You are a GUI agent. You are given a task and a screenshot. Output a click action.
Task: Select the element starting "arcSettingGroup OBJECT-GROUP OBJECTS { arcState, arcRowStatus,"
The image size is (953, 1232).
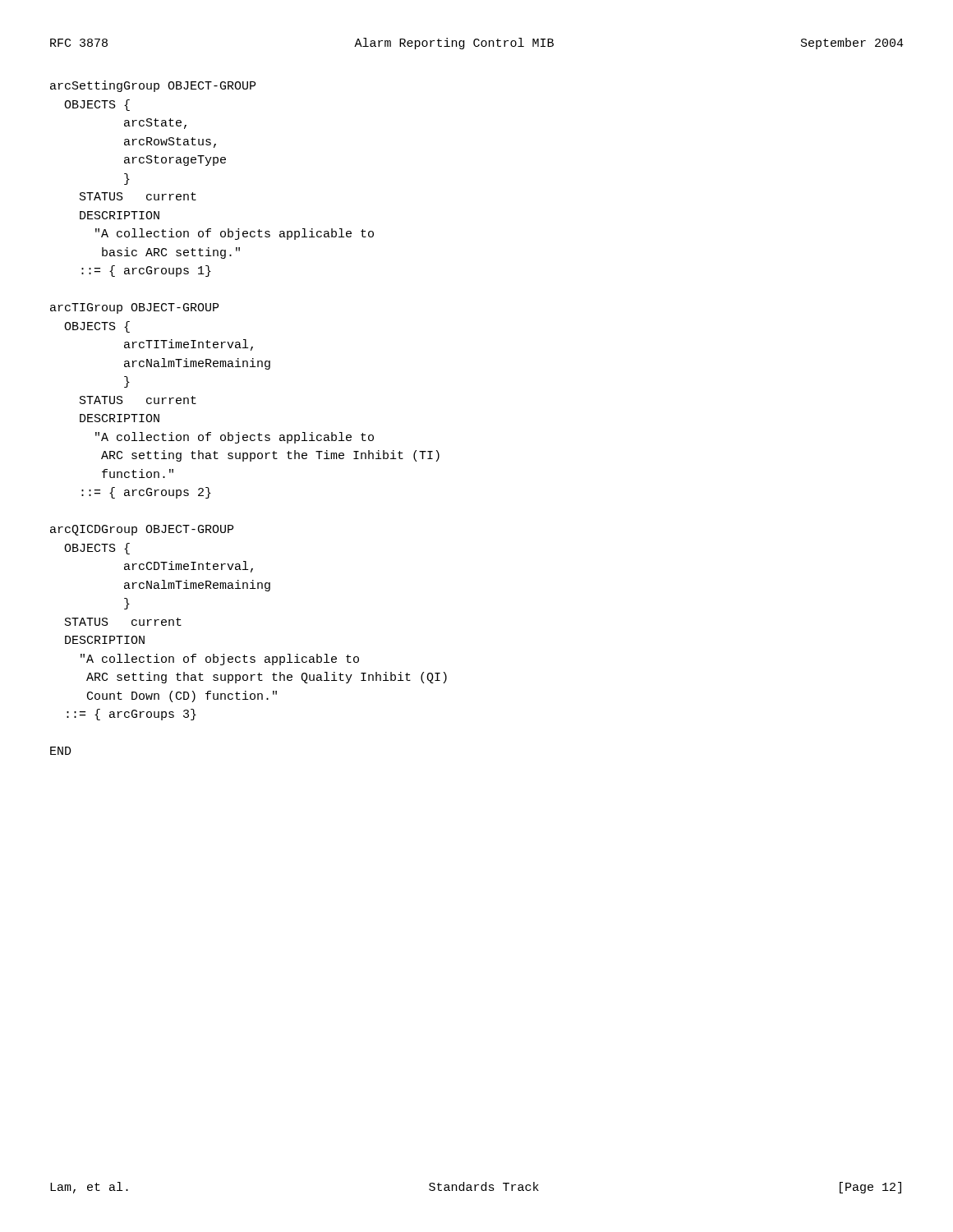pyautogui.click(x=153, y=86)
